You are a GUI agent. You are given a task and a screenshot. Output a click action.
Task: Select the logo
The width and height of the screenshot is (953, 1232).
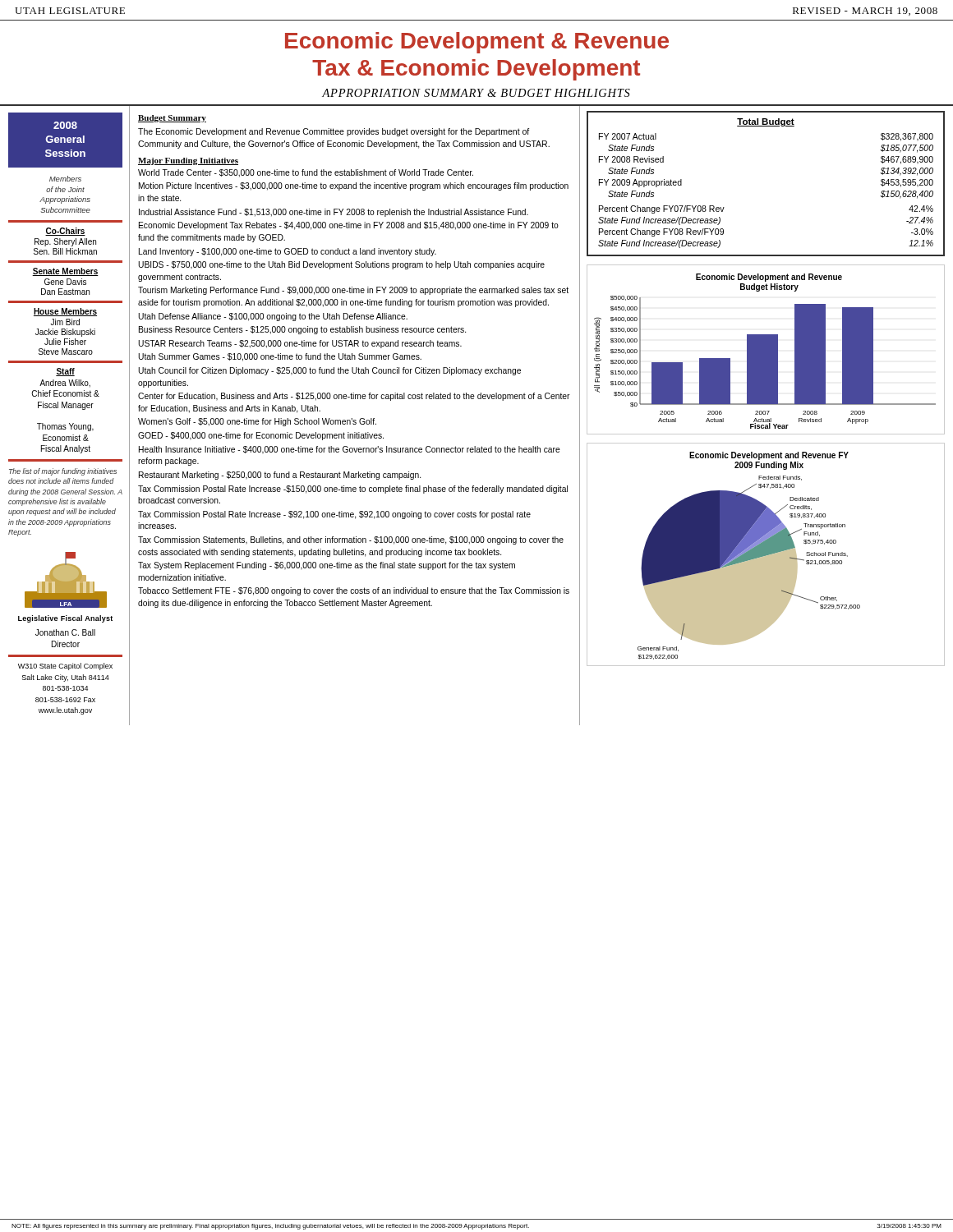click(x=65, y=578)
